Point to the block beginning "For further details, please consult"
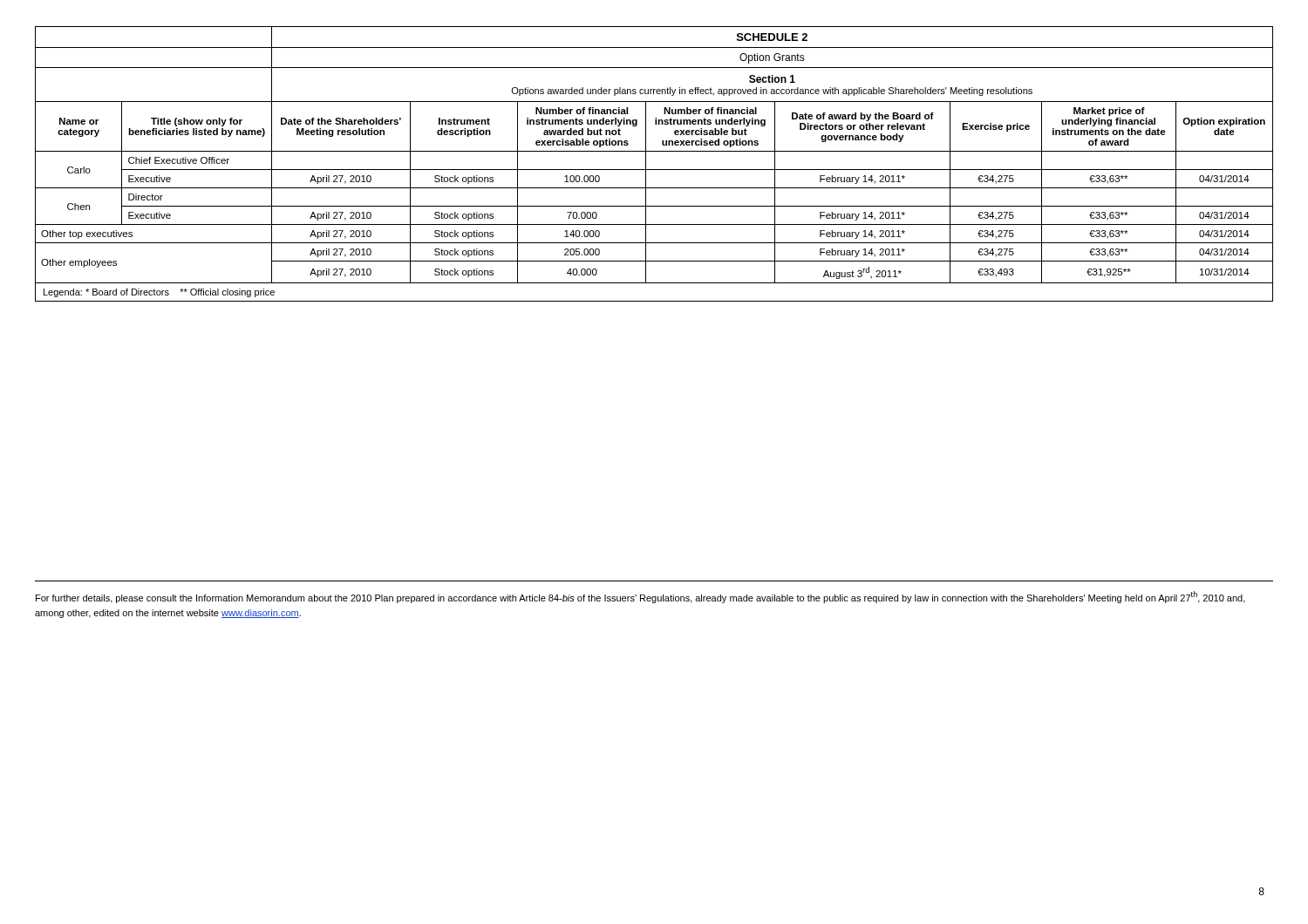Viewport: 1308px width, 924px height. (640, 604)
